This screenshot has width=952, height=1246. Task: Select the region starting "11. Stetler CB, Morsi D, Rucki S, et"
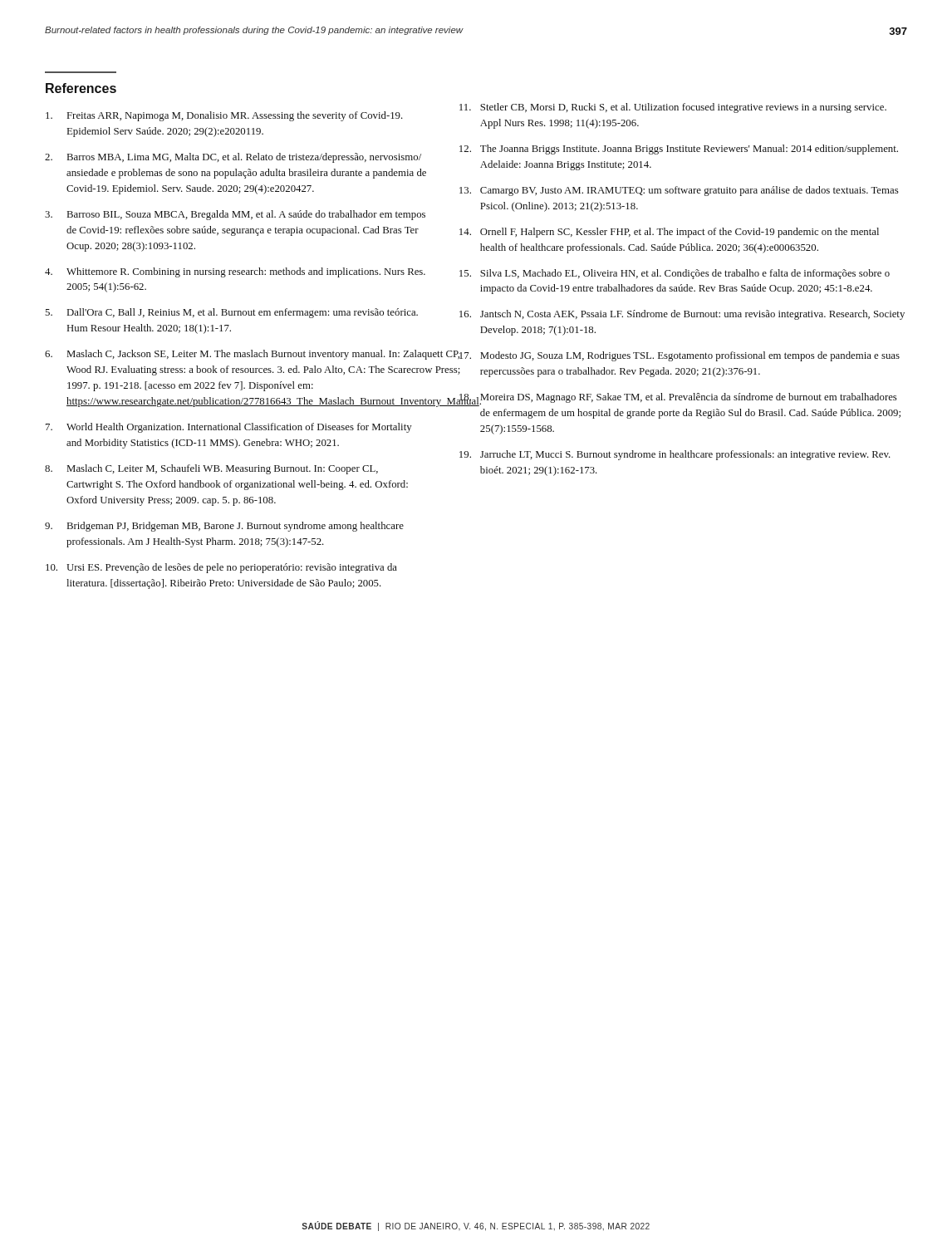click(683, 115)
